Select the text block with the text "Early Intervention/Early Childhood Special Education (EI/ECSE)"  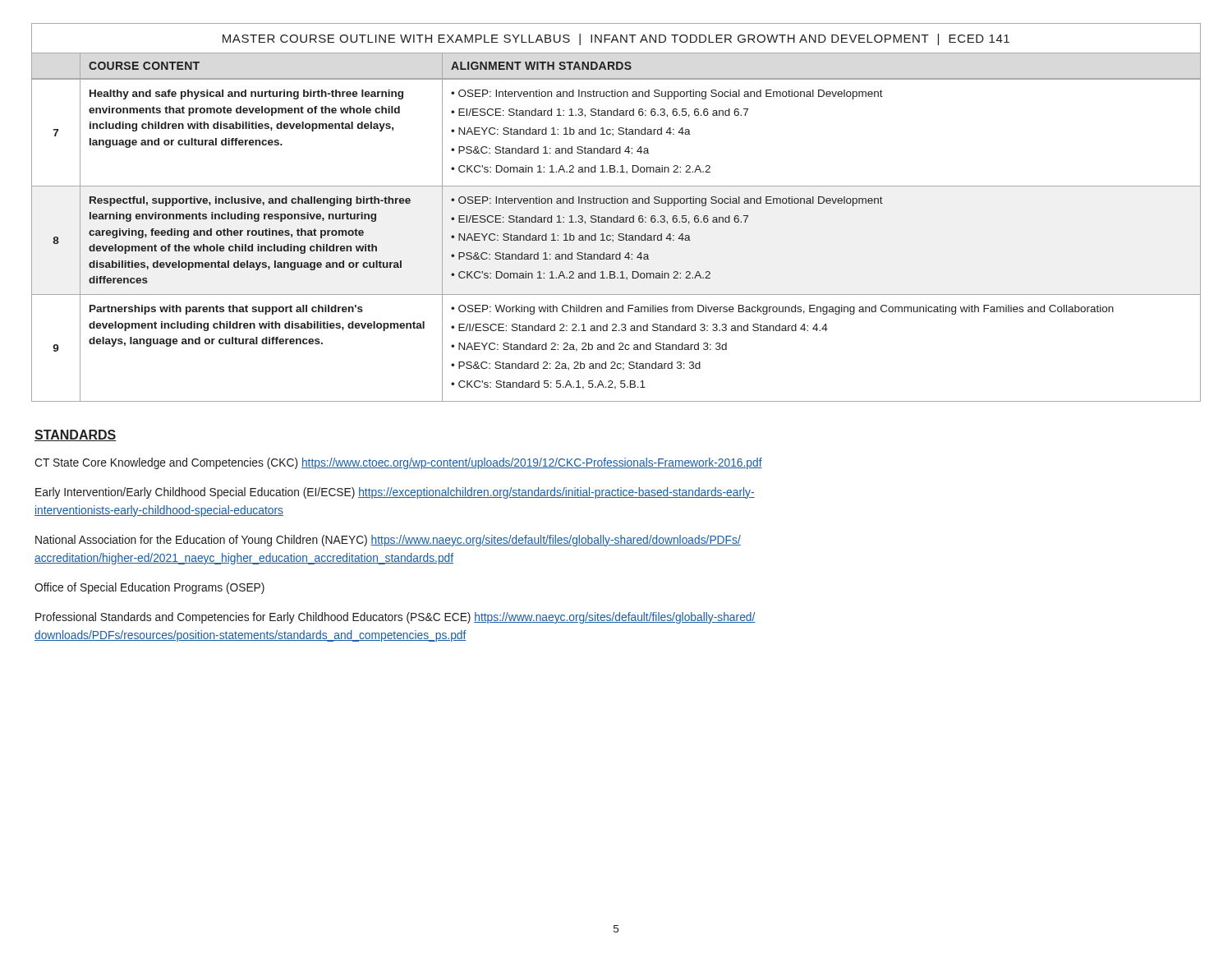click(394, 501)
